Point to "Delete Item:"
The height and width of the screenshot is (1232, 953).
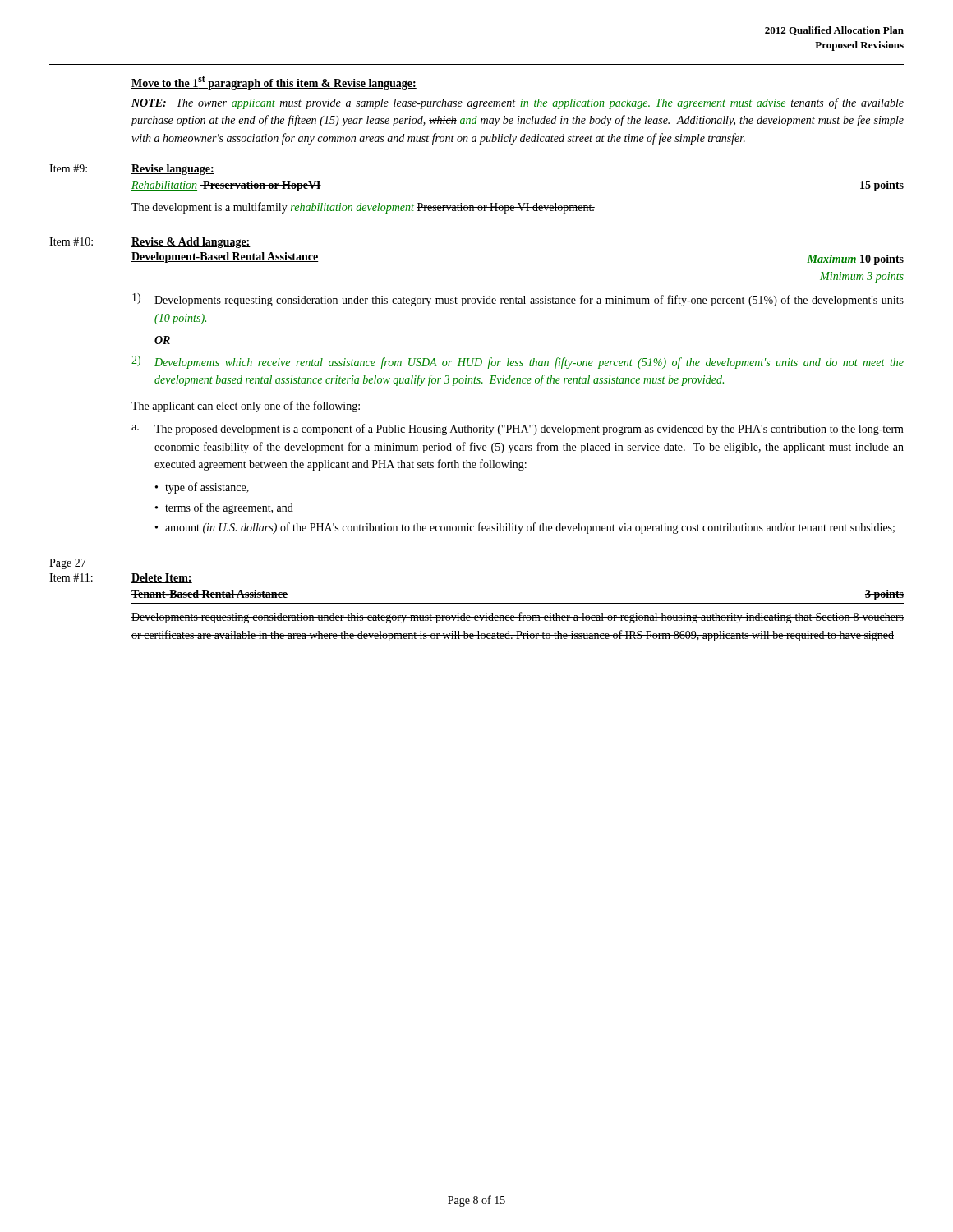(x=162, y=578)
